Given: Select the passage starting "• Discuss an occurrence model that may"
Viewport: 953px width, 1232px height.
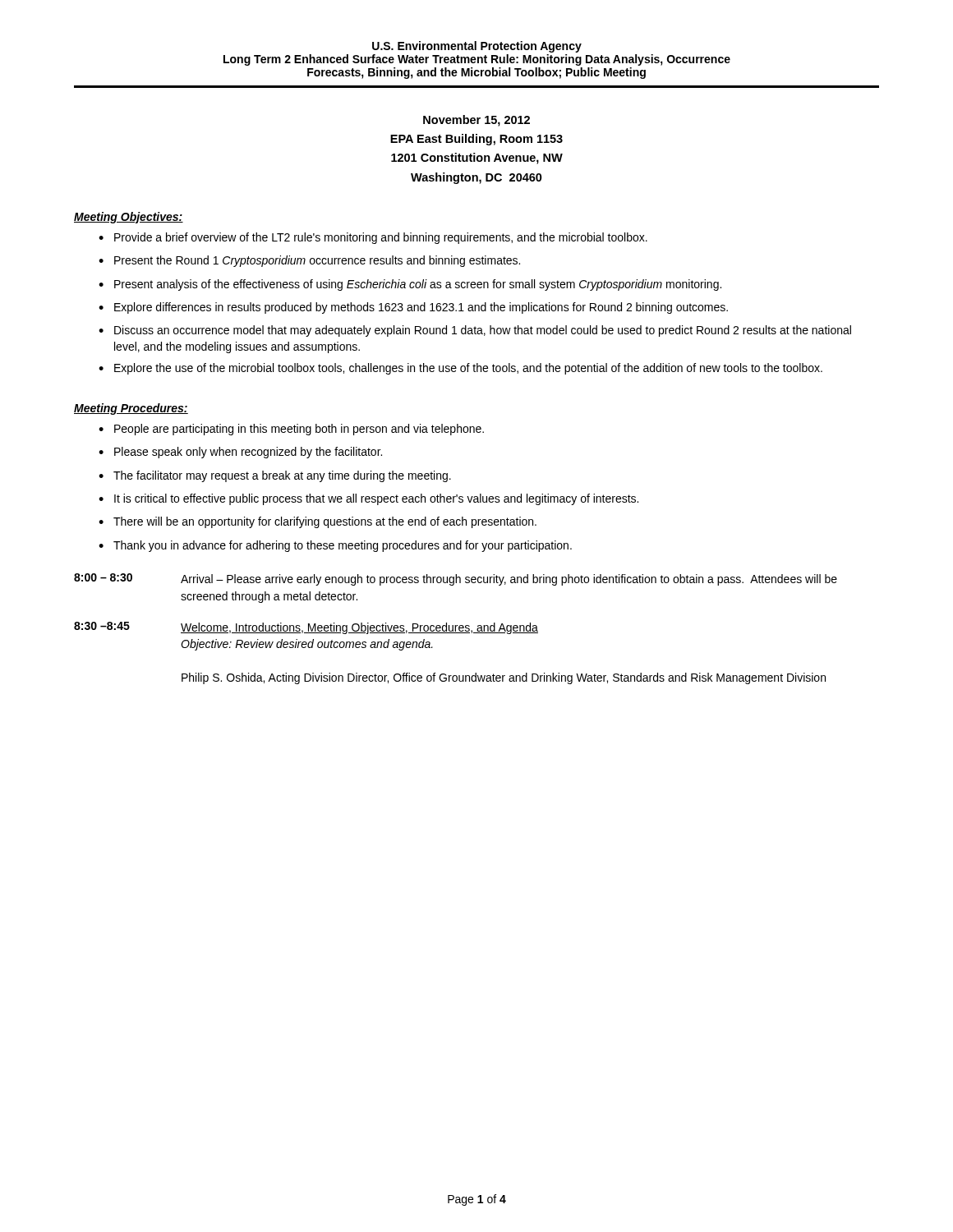Looking at the screenshot, I should pyautogui.click(x=489, y=339).
